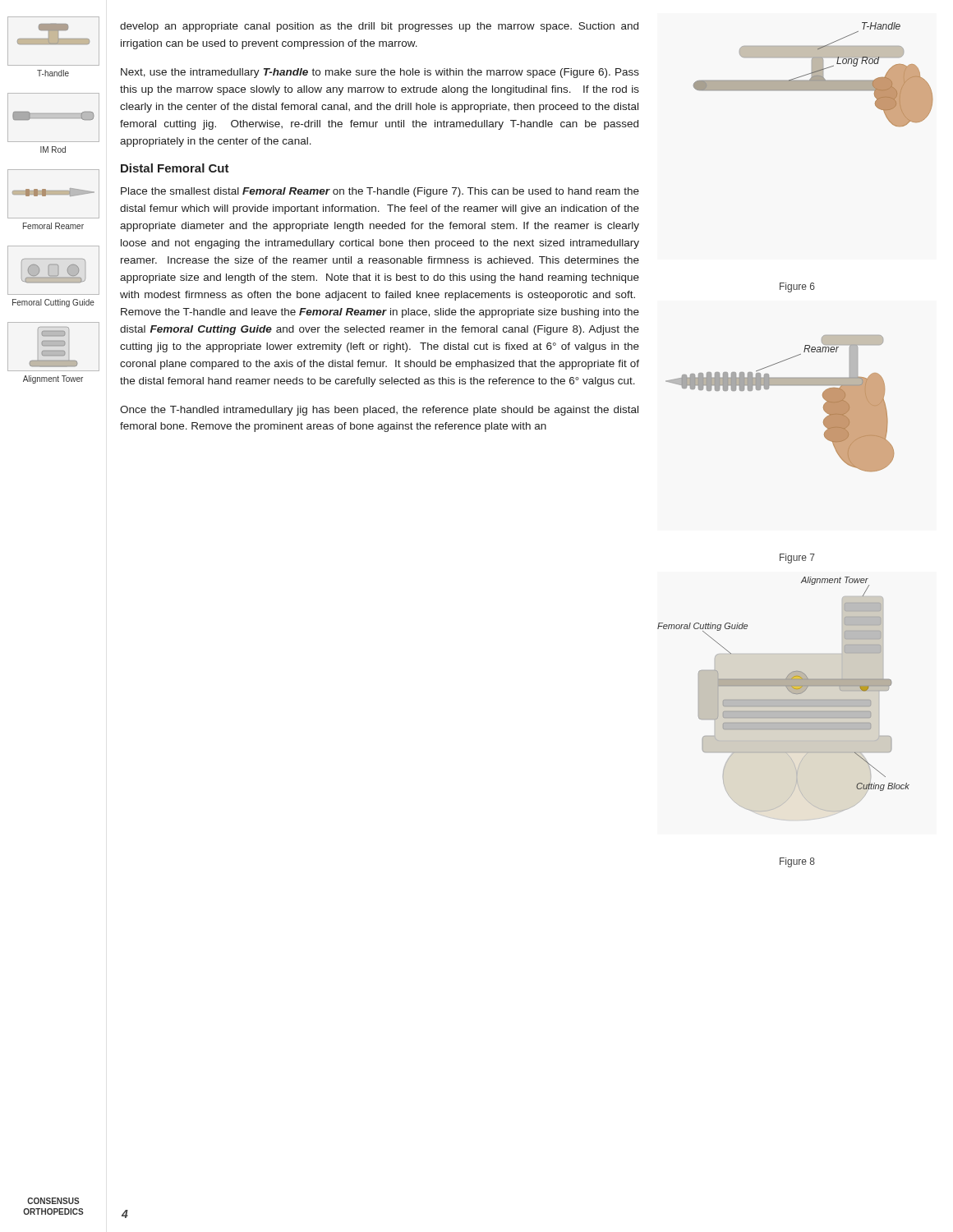Screen dimensions: 1232x953
Task: Locate the caption with the text "Figure 8"
Action: click(x=797, y=862)
